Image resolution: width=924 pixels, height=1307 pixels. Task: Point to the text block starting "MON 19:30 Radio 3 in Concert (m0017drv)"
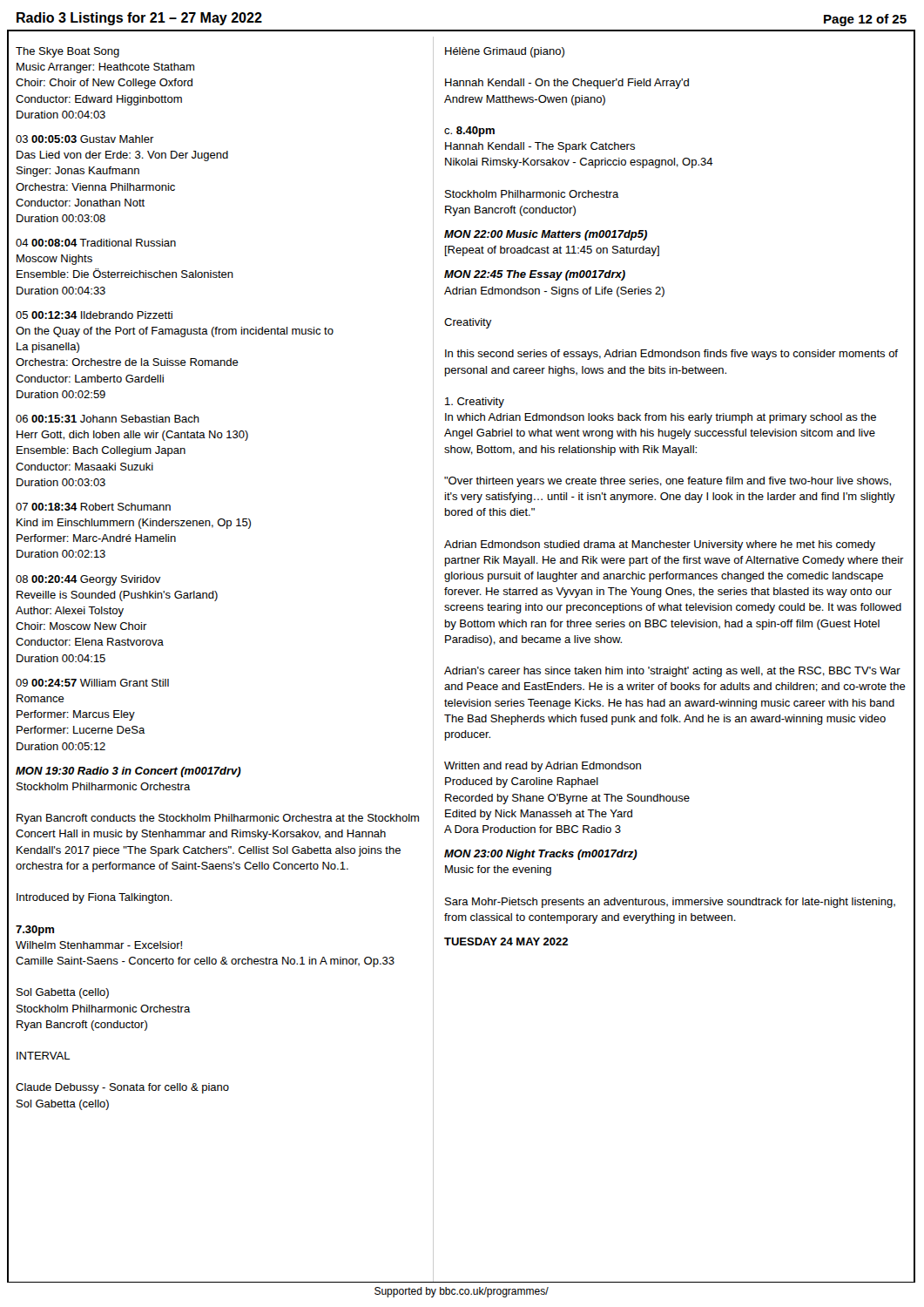(128, 772)
